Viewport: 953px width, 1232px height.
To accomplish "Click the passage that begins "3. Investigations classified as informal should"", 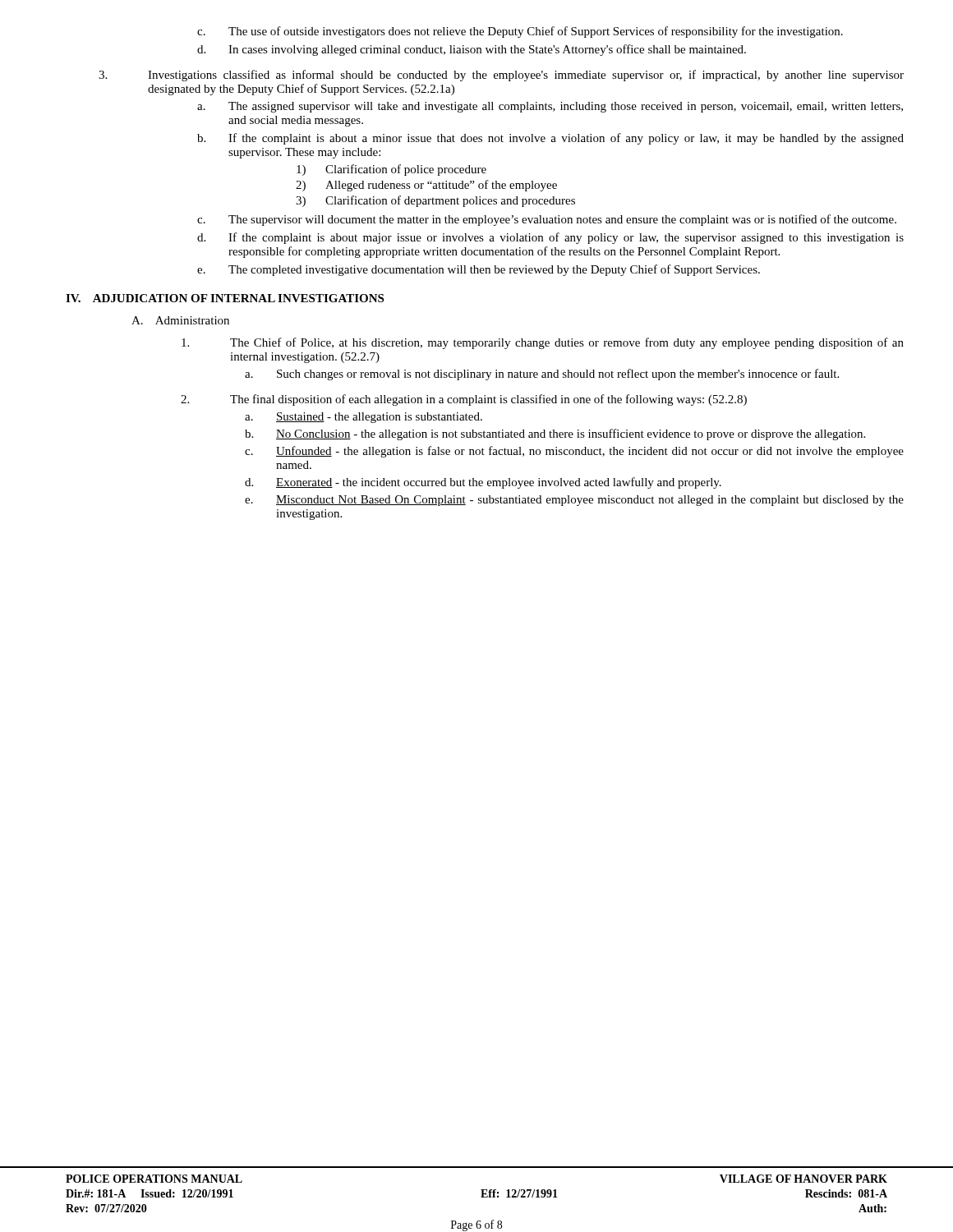I will pyautogui.click(x=501, y=82).
